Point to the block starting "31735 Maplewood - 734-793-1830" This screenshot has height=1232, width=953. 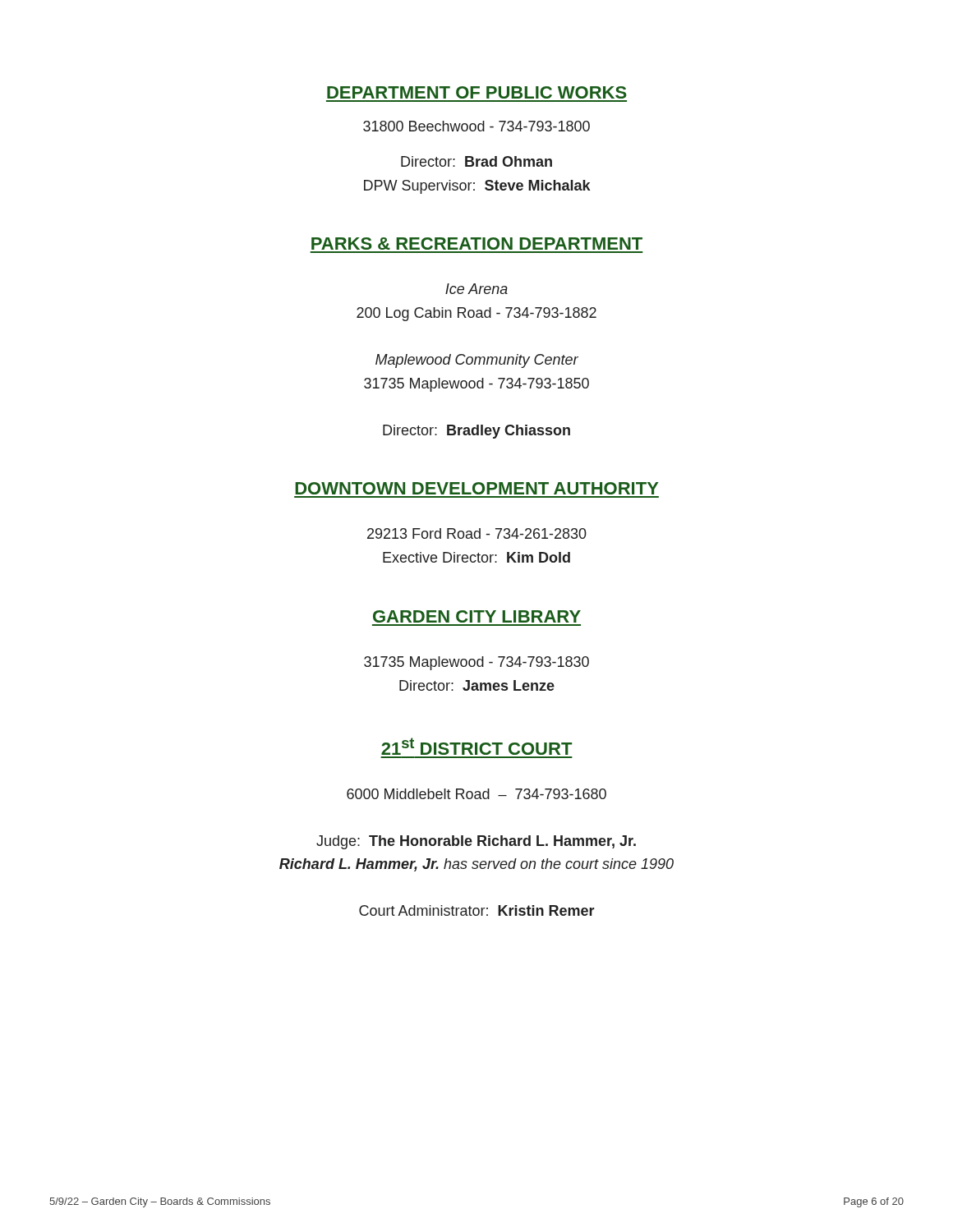pyautogui.click(x=476, y=674)
